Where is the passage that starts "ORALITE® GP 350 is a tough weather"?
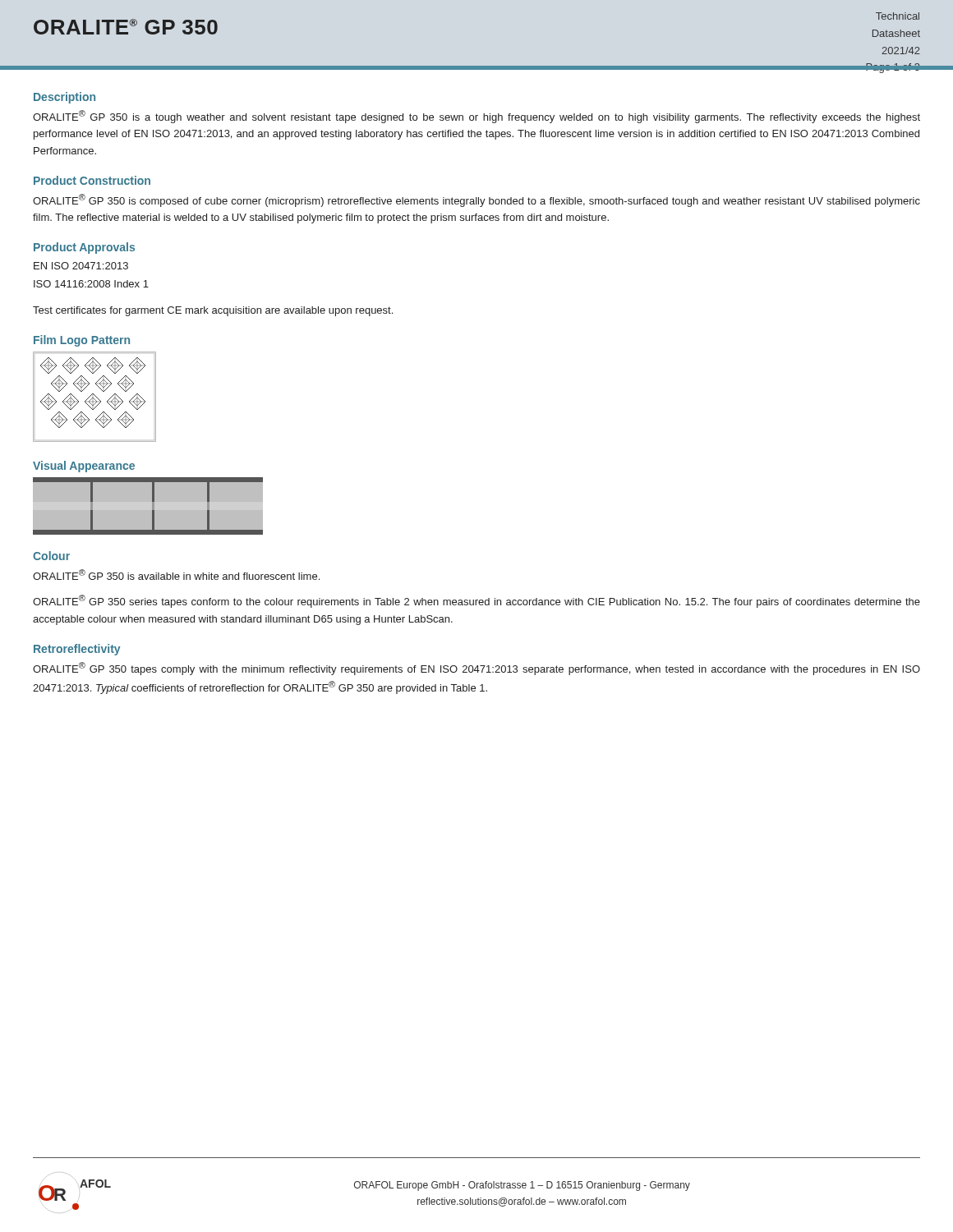The image size is (953, 1232). [x=476, y=133]
